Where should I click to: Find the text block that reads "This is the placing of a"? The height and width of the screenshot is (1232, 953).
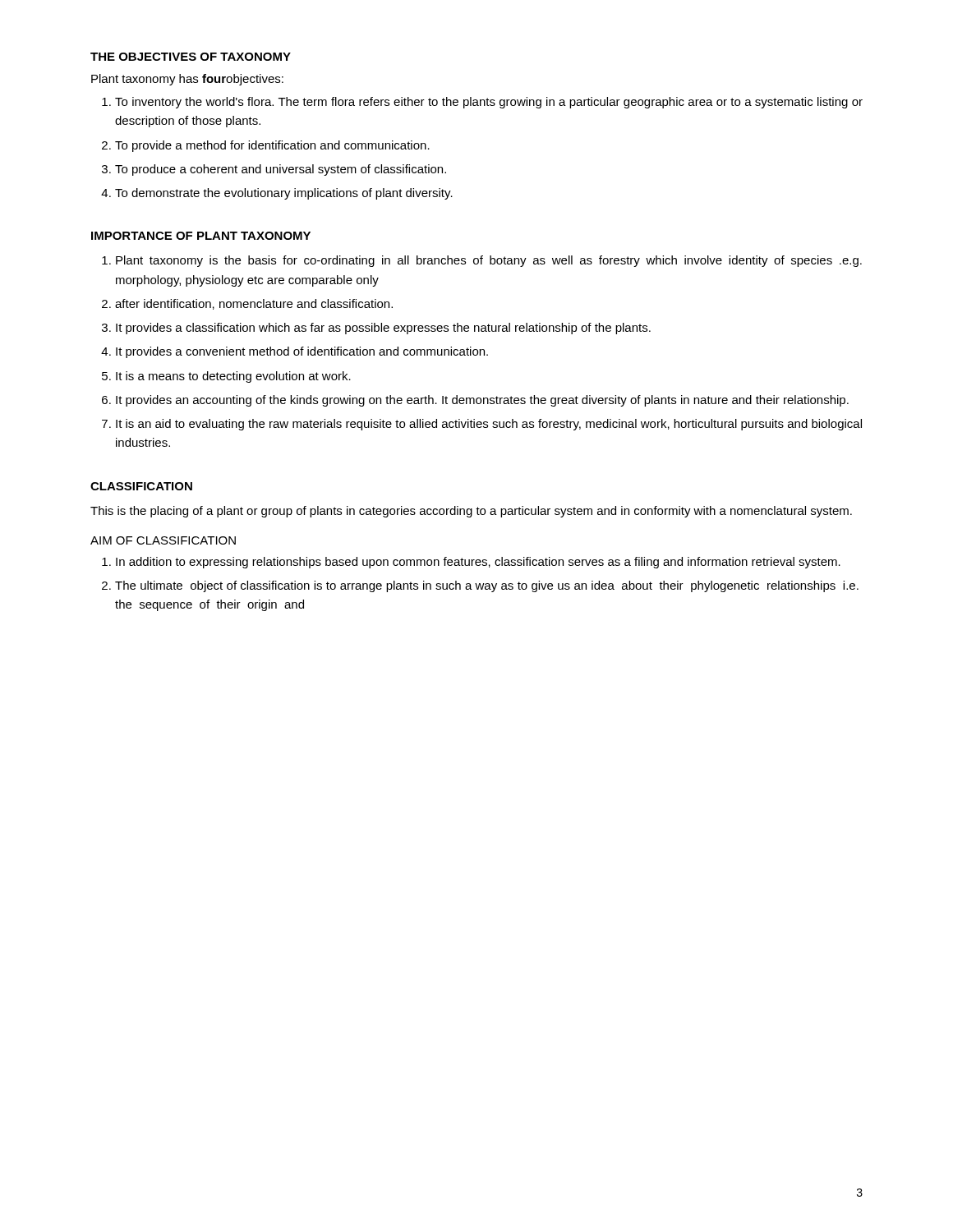tap(472, 510)
